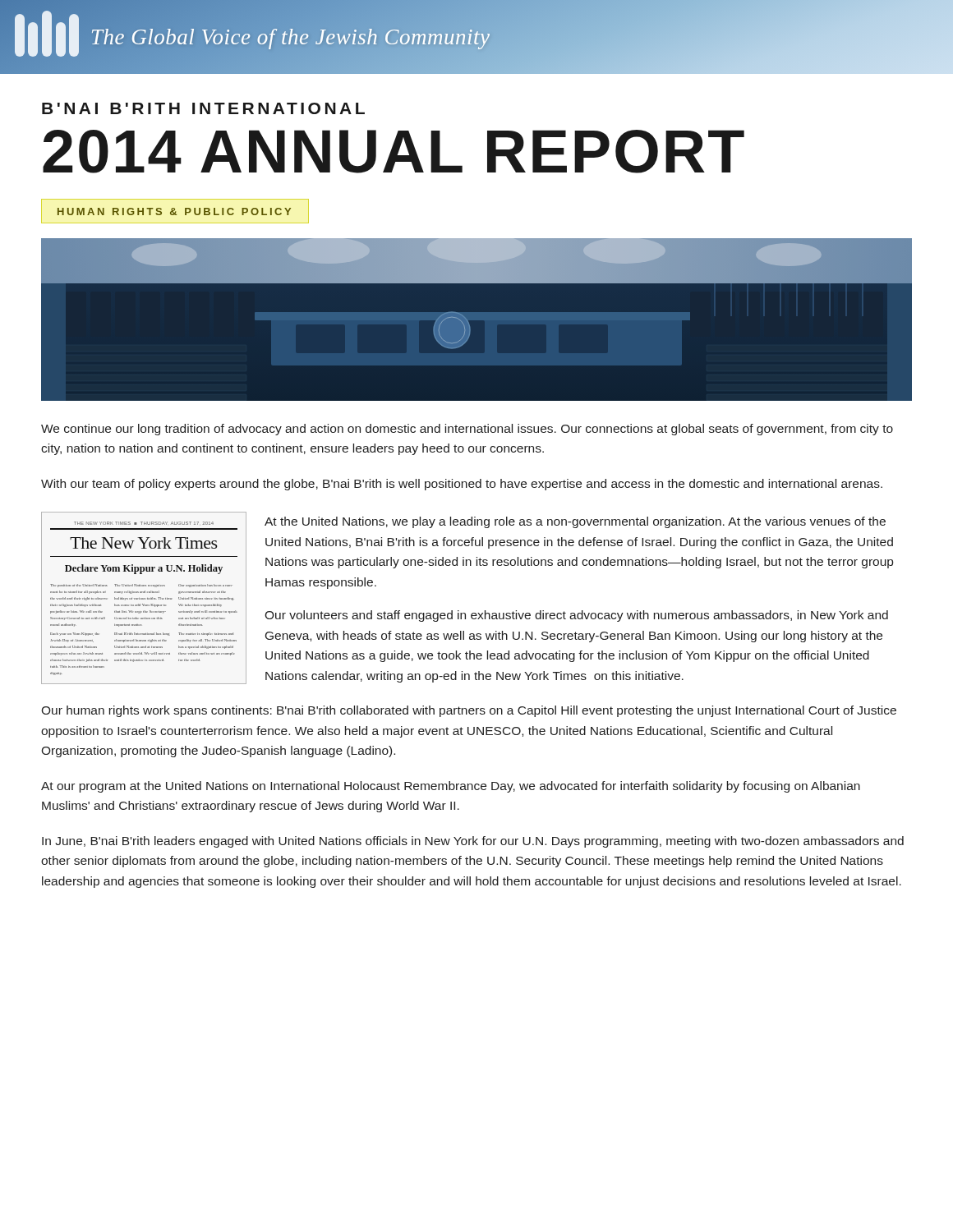
Task: Click on the passage starting "HUMAN RIGHTS & PUBLIC POLICY"
Action: pyautogui.click(x=175, y=212)
